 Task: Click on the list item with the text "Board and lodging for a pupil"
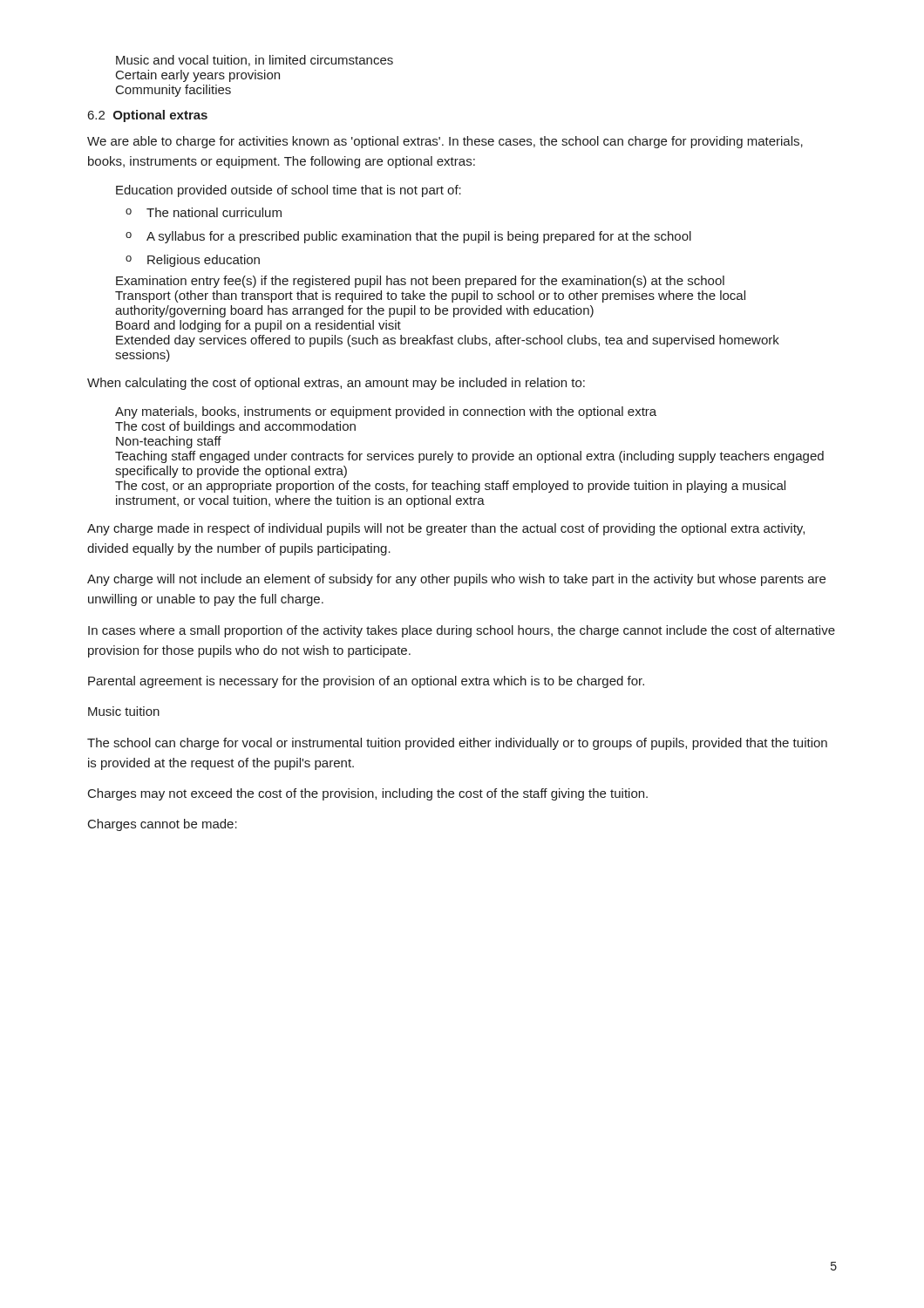pyautogui.click(x=476, y=325)
